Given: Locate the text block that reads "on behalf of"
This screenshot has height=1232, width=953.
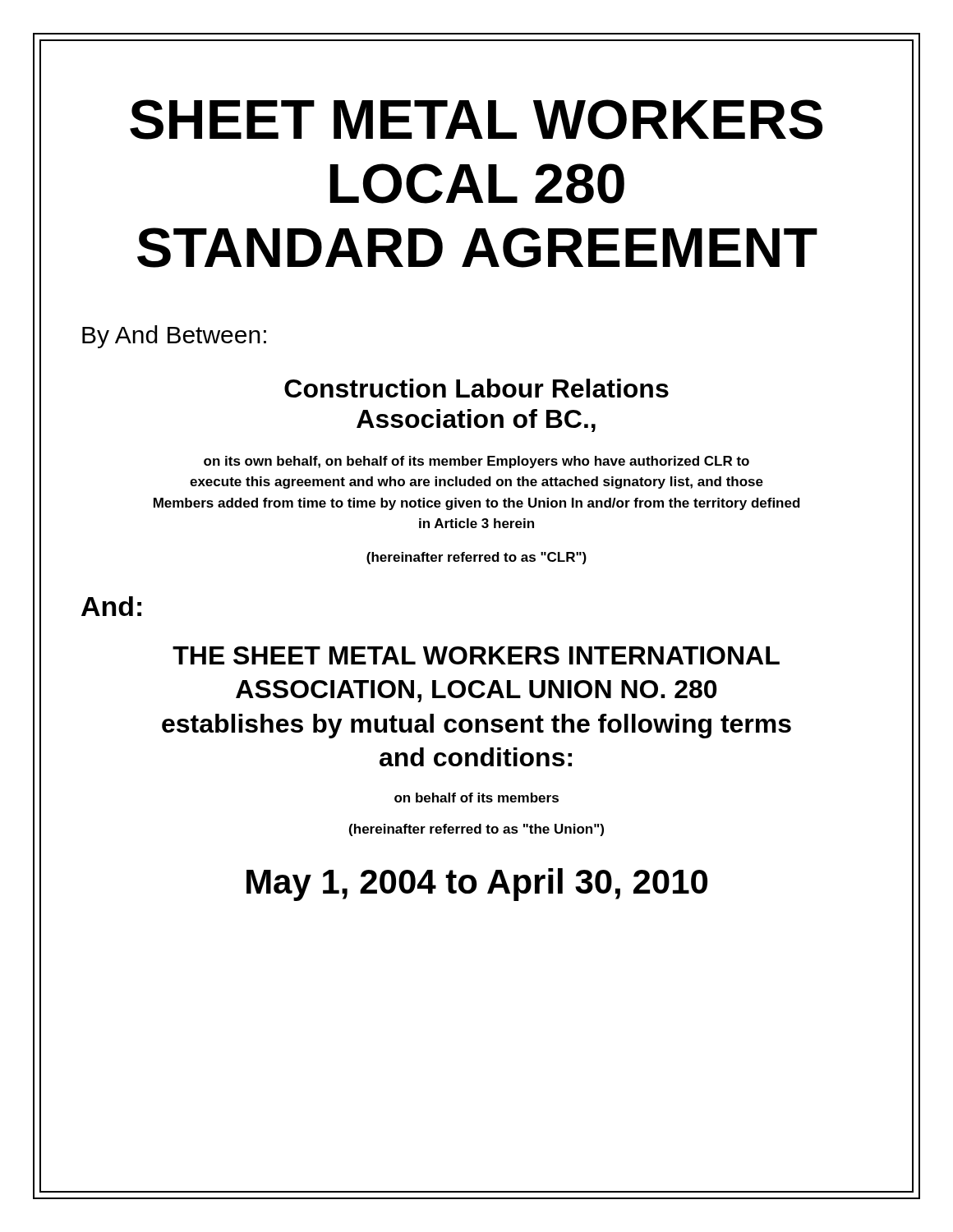Looking at the screenshot, I should (x=476, y=798).
